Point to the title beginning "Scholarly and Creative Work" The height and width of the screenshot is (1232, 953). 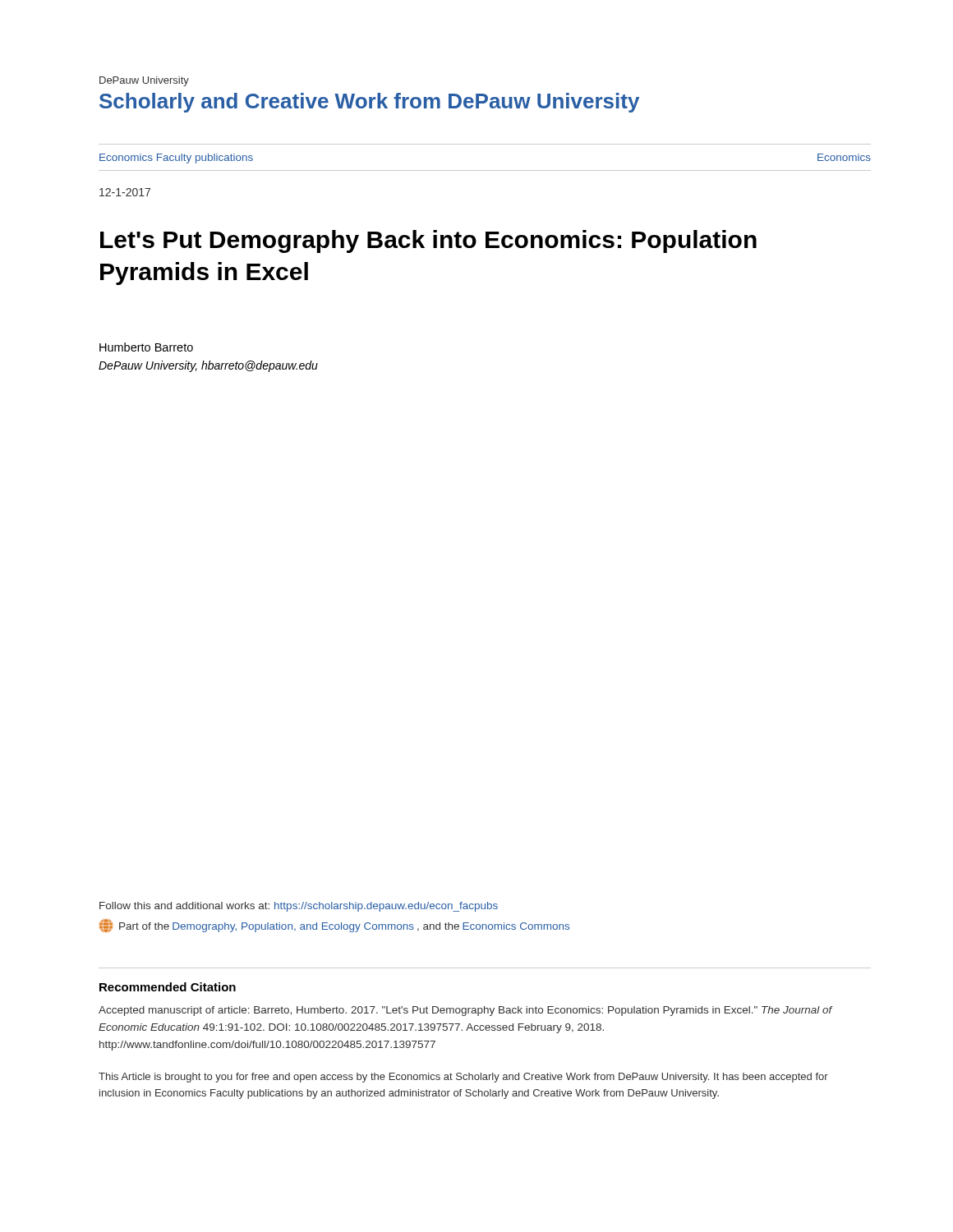[x=369, y=101]
